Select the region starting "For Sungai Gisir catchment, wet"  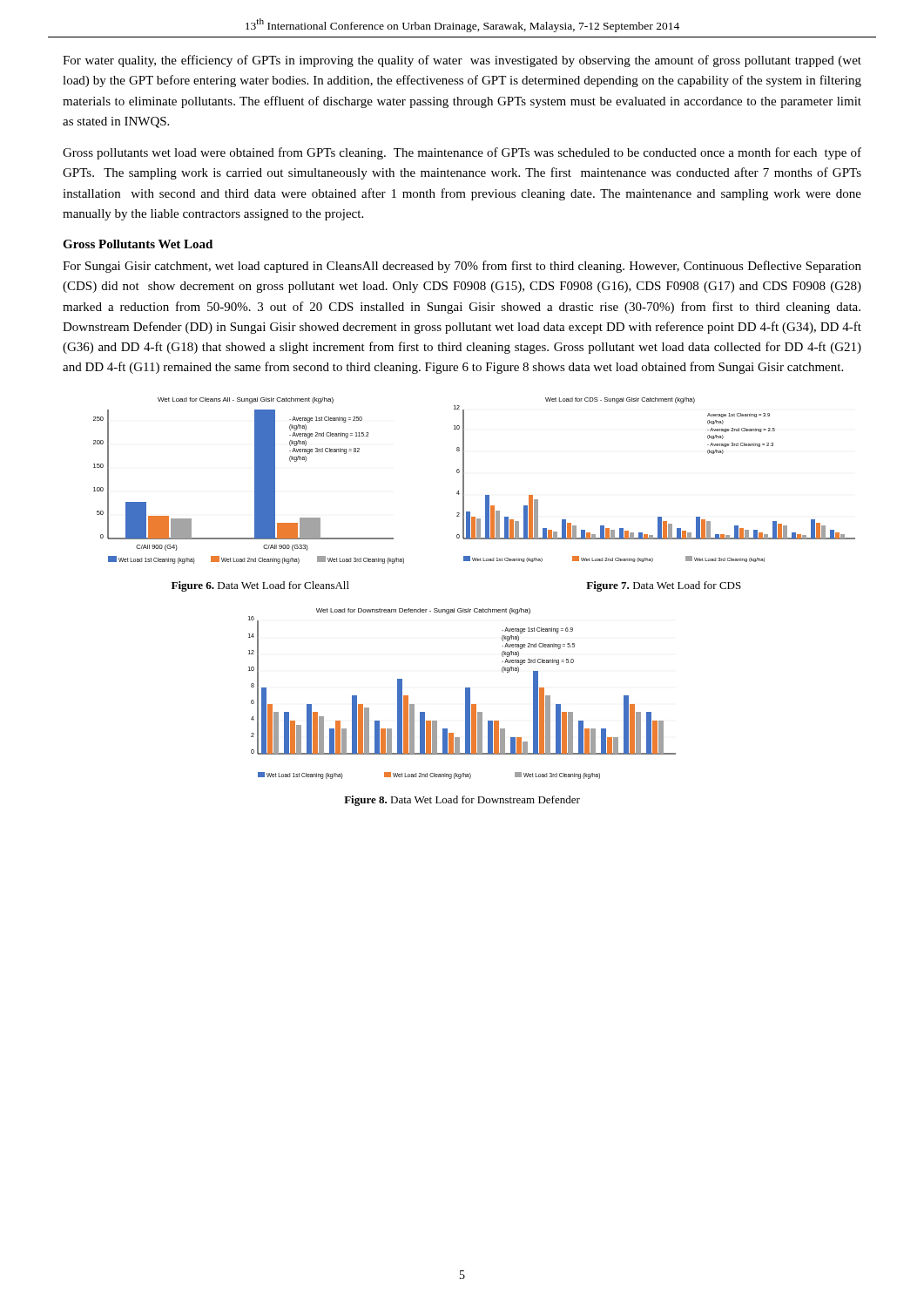462,316
